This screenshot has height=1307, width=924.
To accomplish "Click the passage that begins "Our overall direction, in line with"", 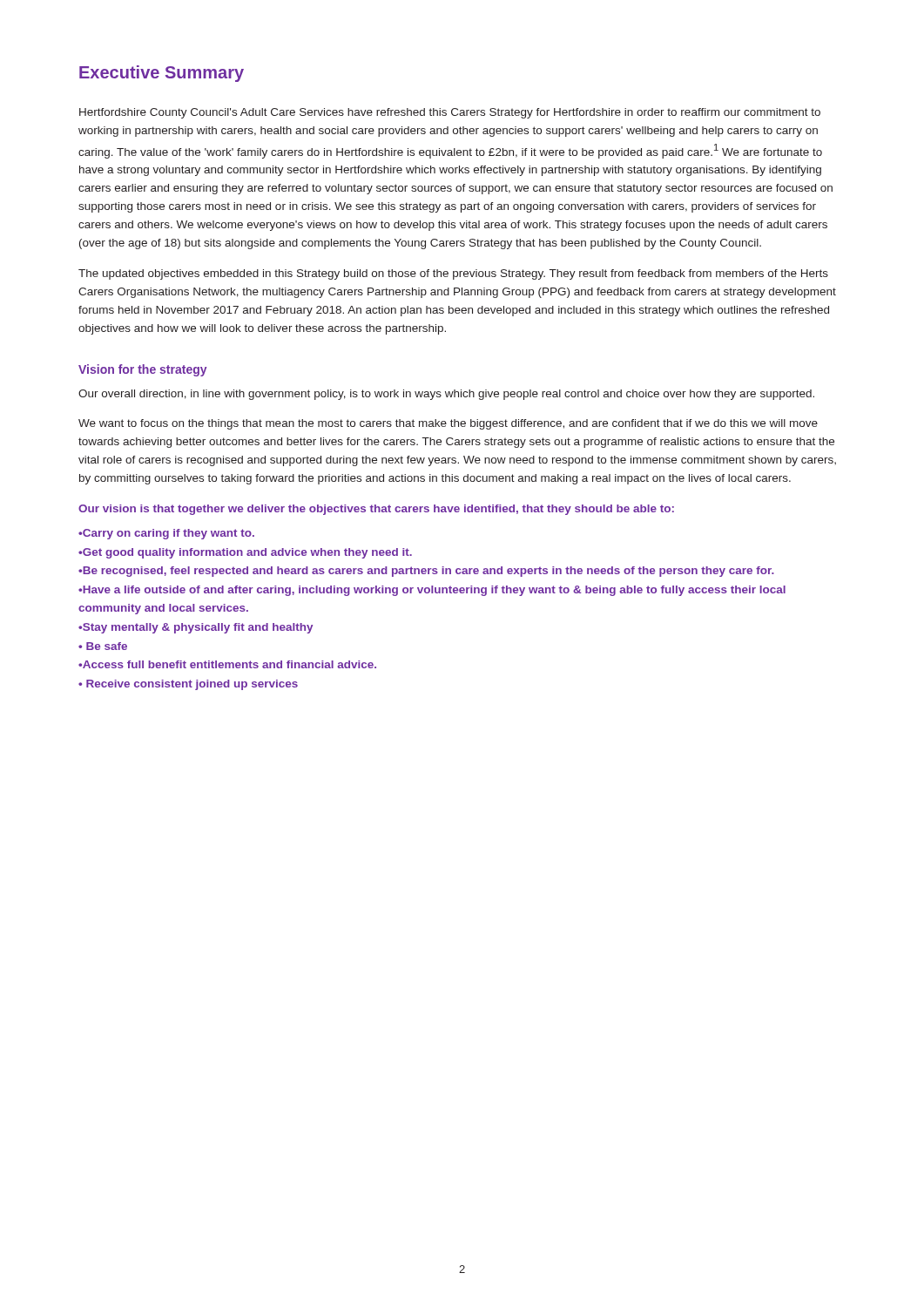I will (x=447, y=393).
